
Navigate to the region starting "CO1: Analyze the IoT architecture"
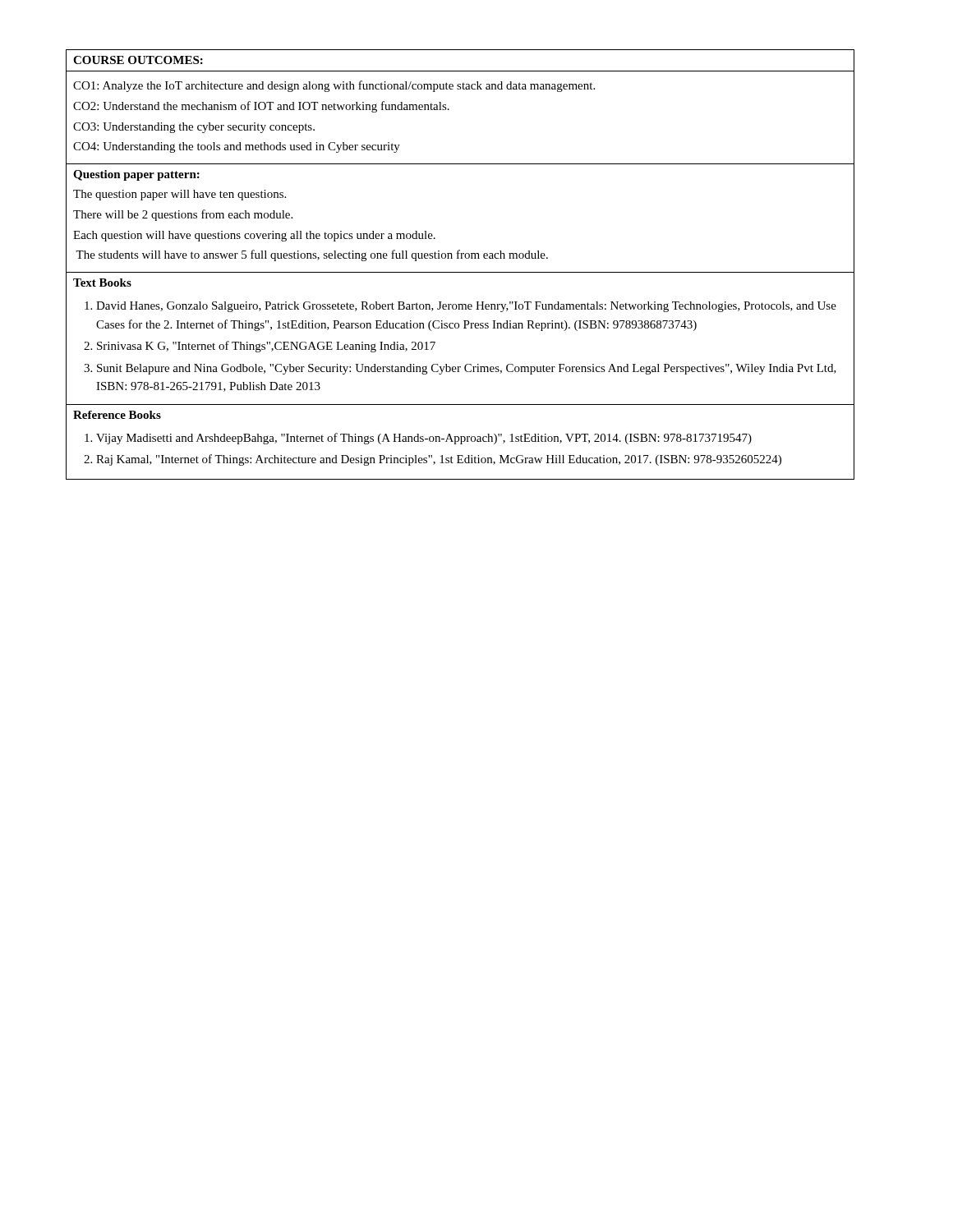click(x=334, y=86)
